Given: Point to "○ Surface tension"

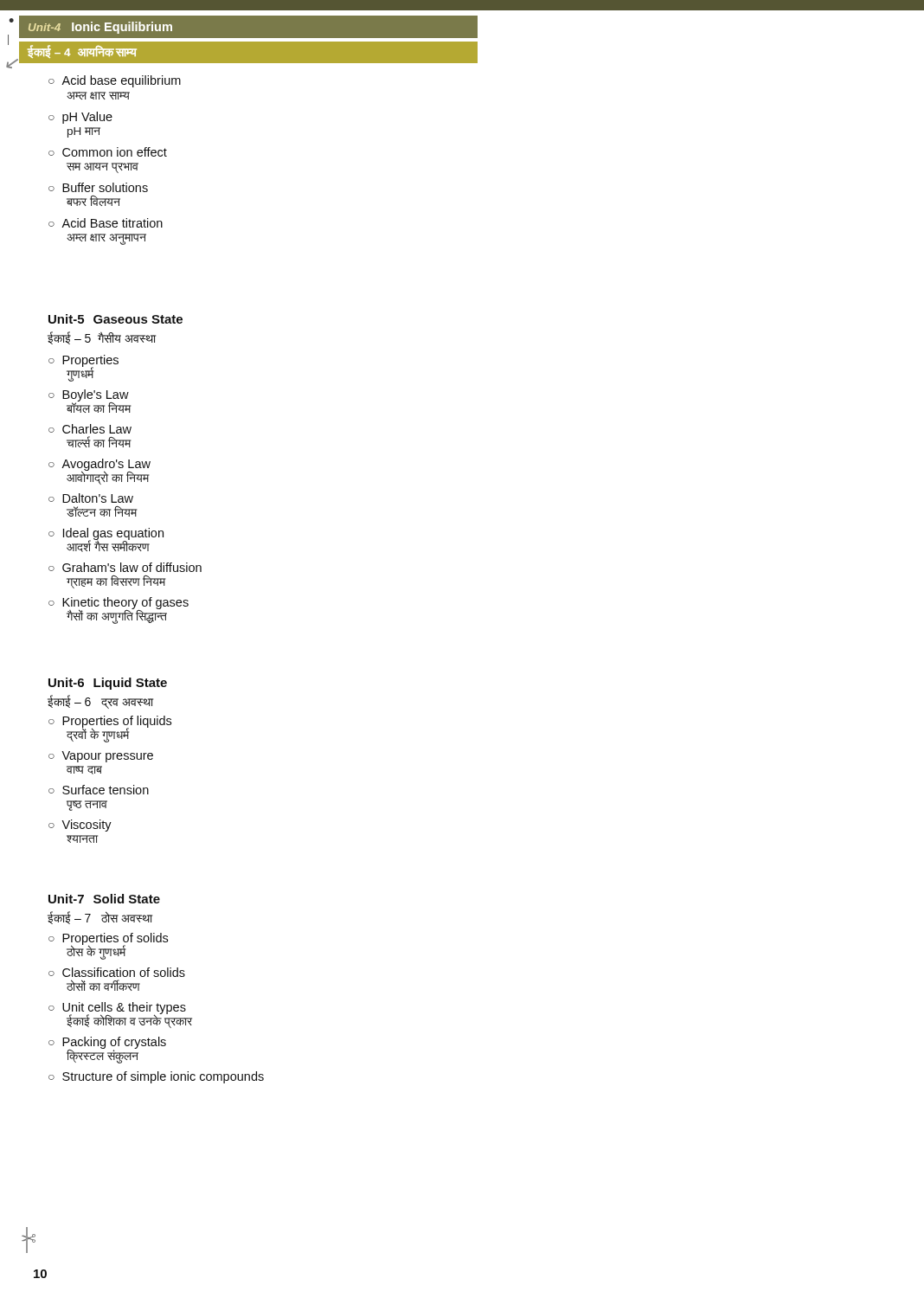Looking at the screenshot, I should point(98,790).
